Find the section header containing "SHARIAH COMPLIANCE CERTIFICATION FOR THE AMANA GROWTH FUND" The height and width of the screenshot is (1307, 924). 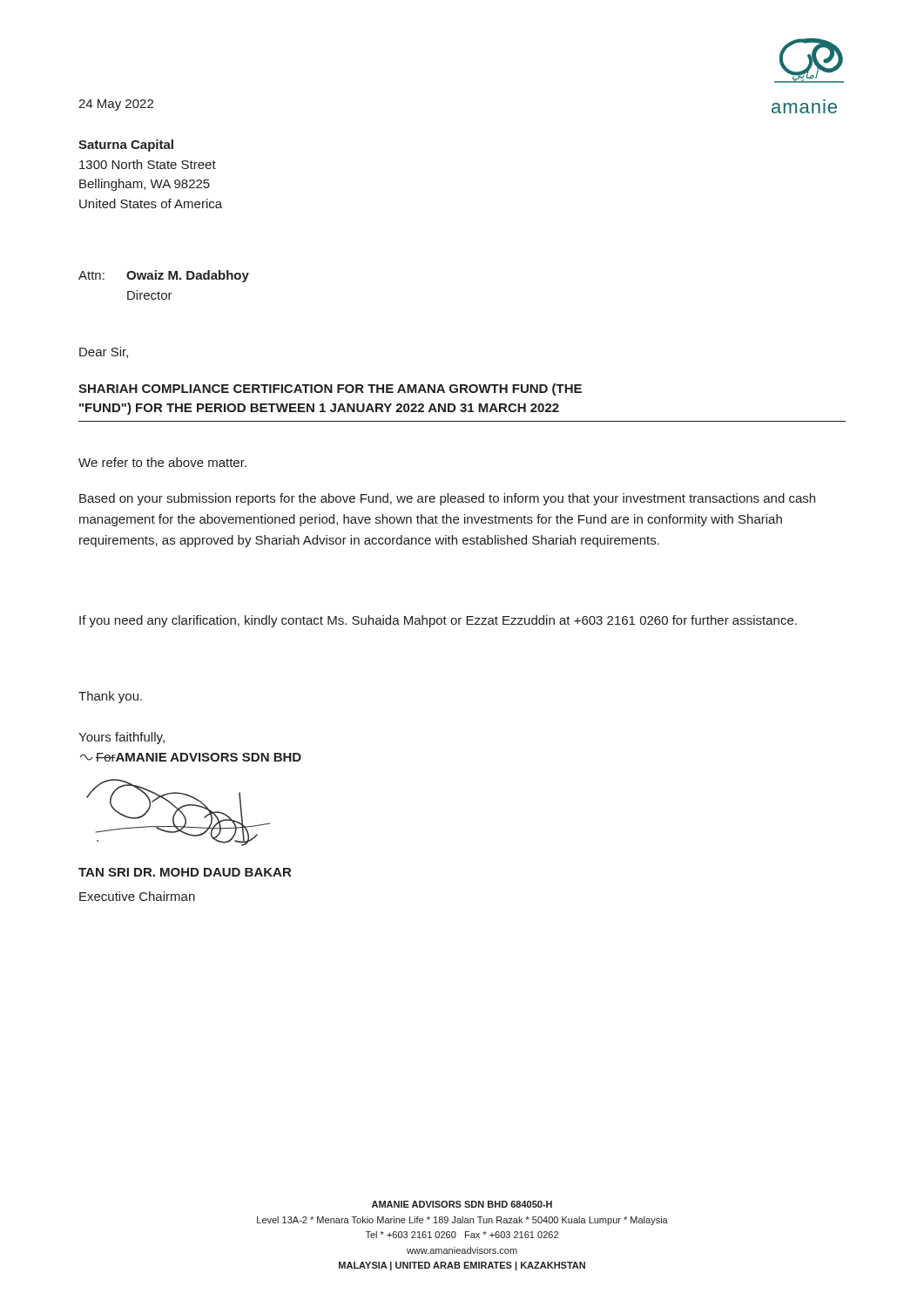pos(330,398)
